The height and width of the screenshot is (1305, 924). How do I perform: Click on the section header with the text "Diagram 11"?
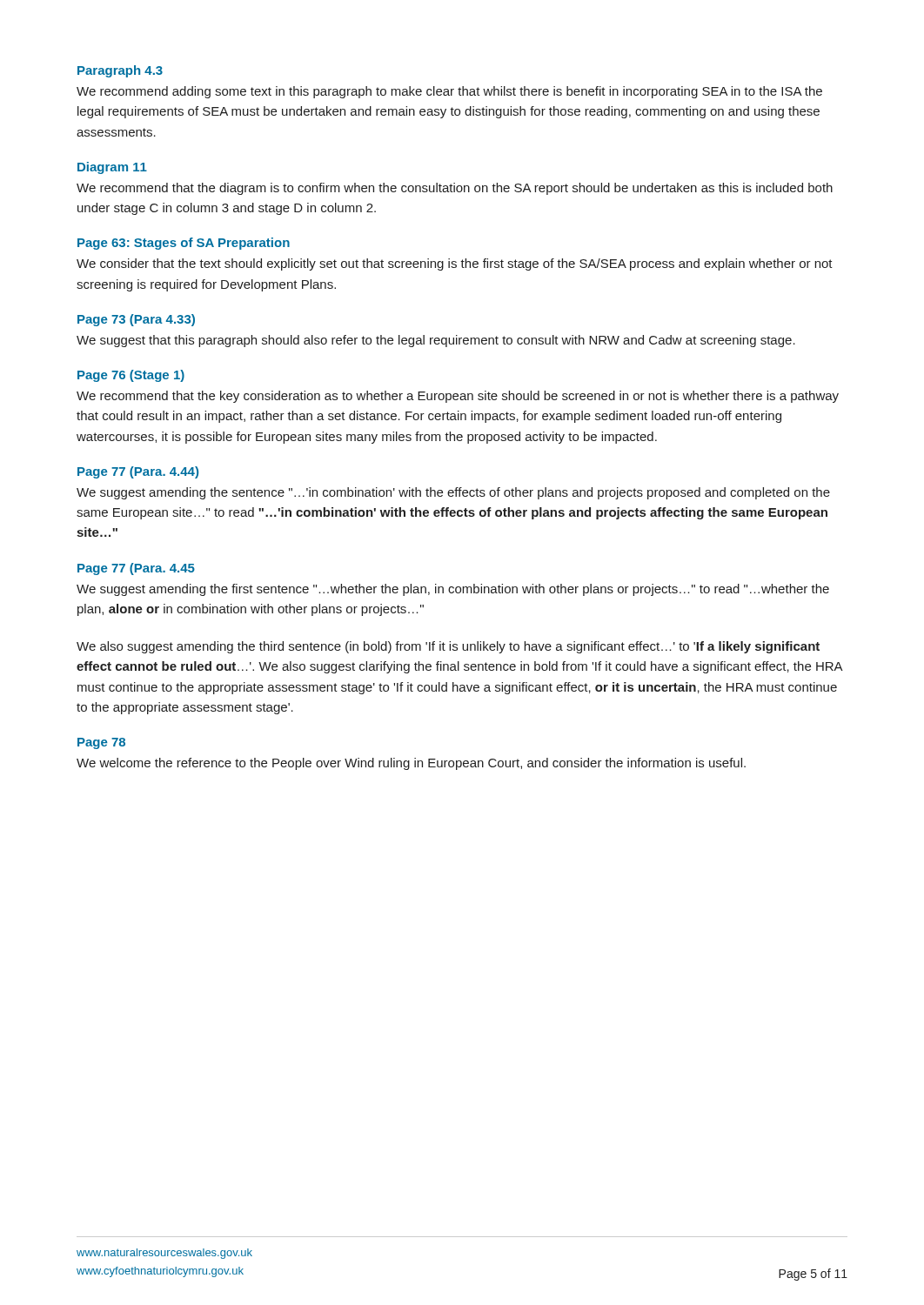click(x=112, y=168)
